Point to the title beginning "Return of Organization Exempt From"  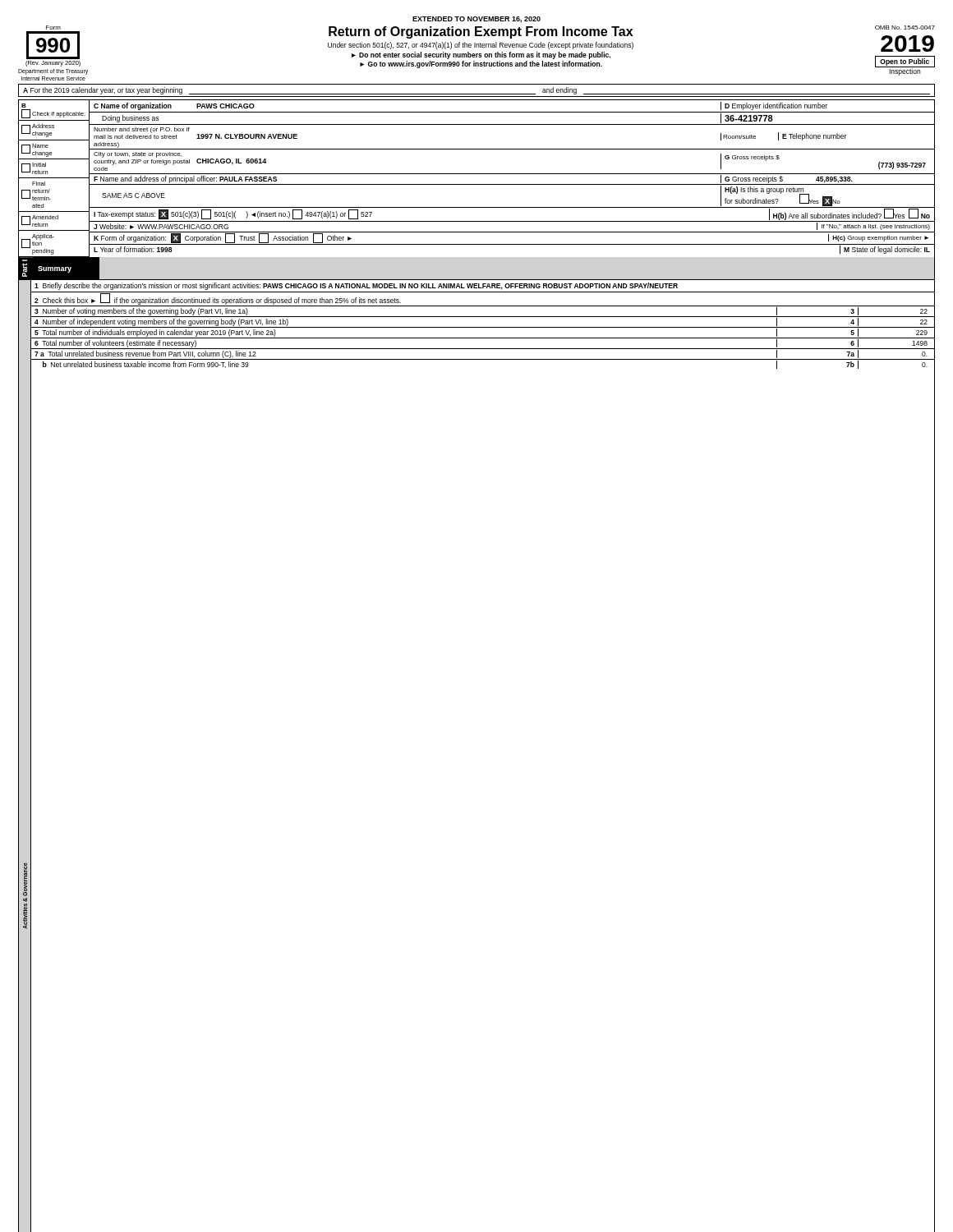pos(481,32)
